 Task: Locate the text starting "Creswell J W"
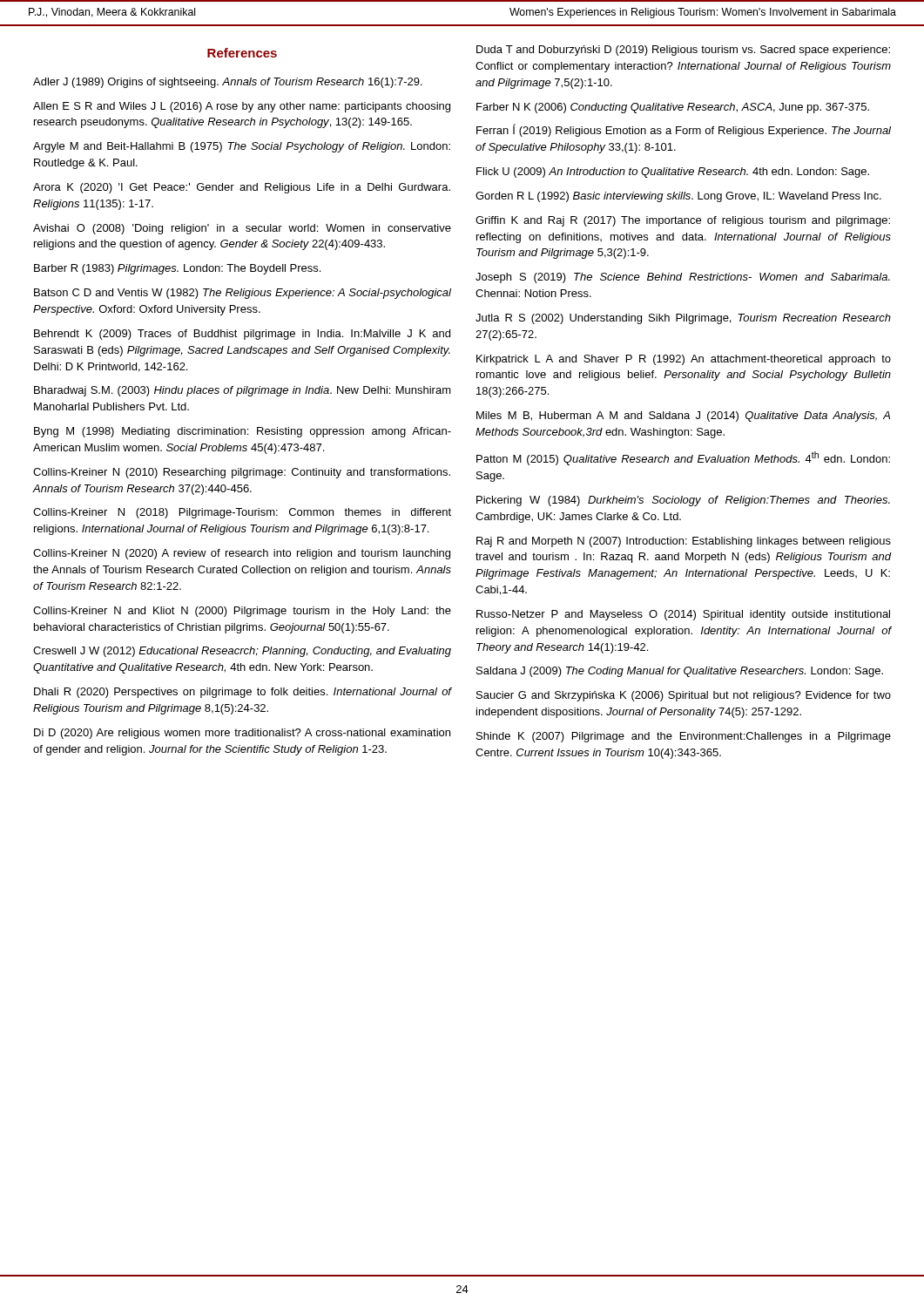click(242, 659)
